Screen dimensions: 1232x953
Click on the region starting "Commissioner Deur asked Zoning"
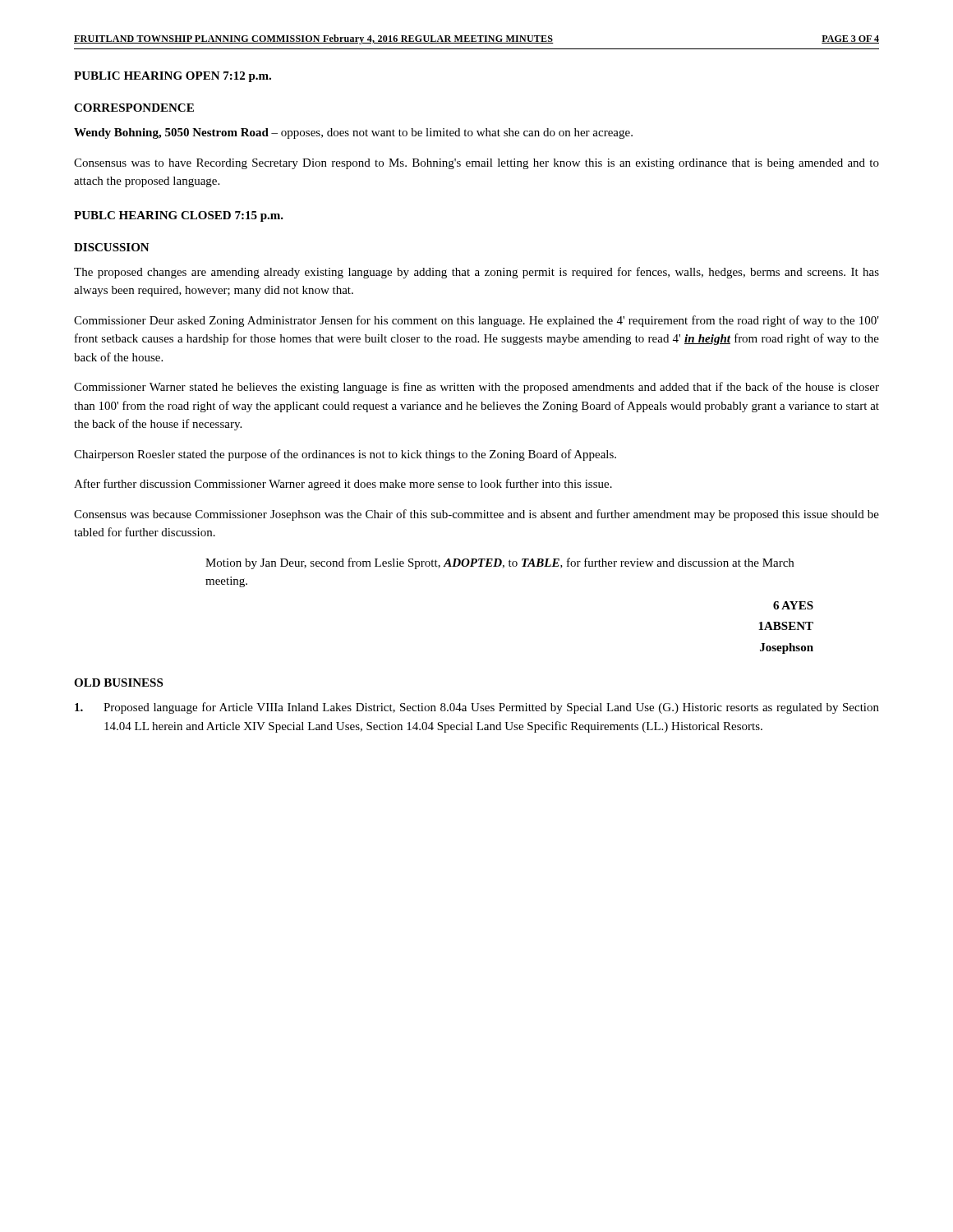(x=476, y=338)
